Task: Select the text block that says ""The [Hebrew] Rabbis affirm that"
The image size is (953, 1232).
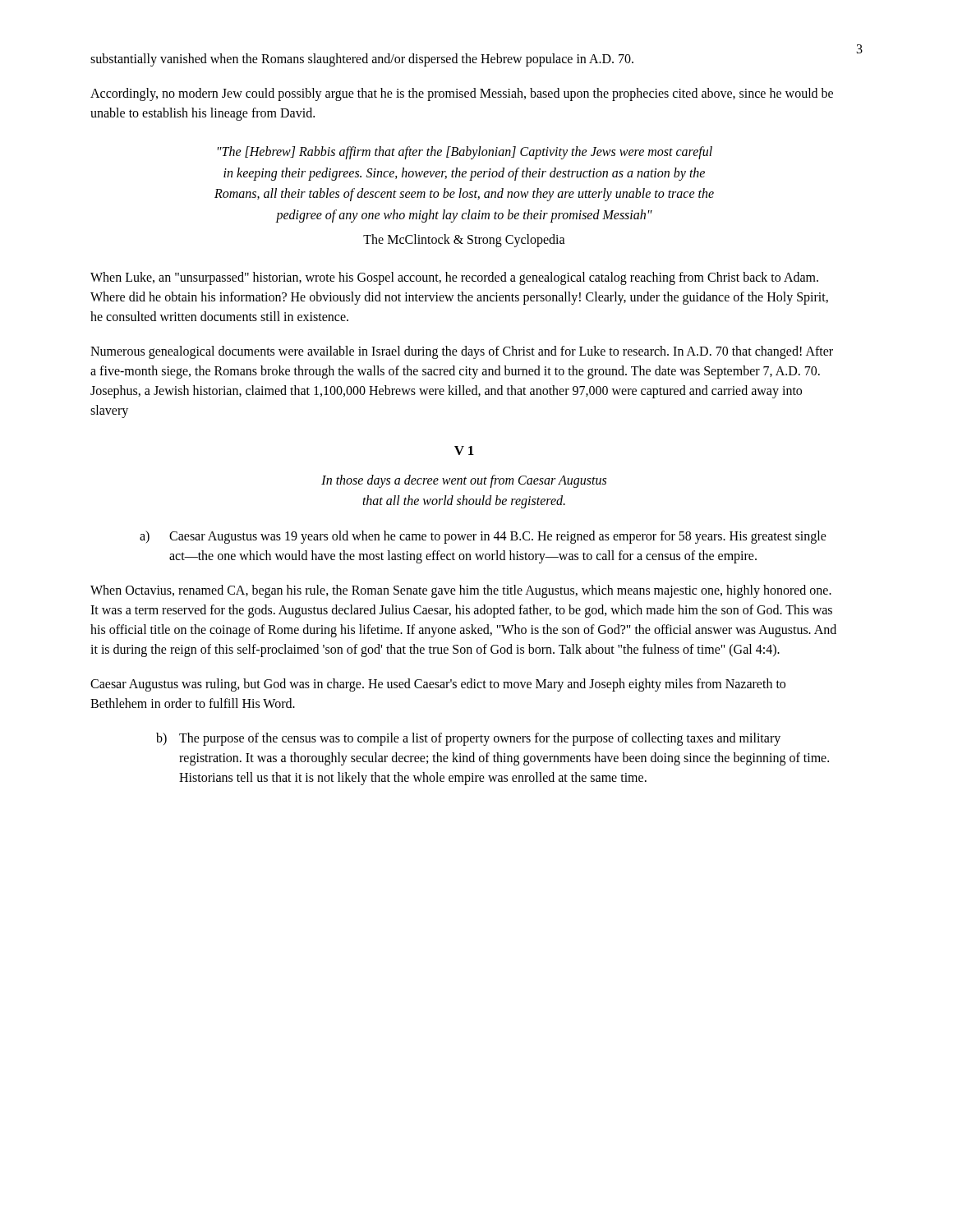Action: point(464,196)
